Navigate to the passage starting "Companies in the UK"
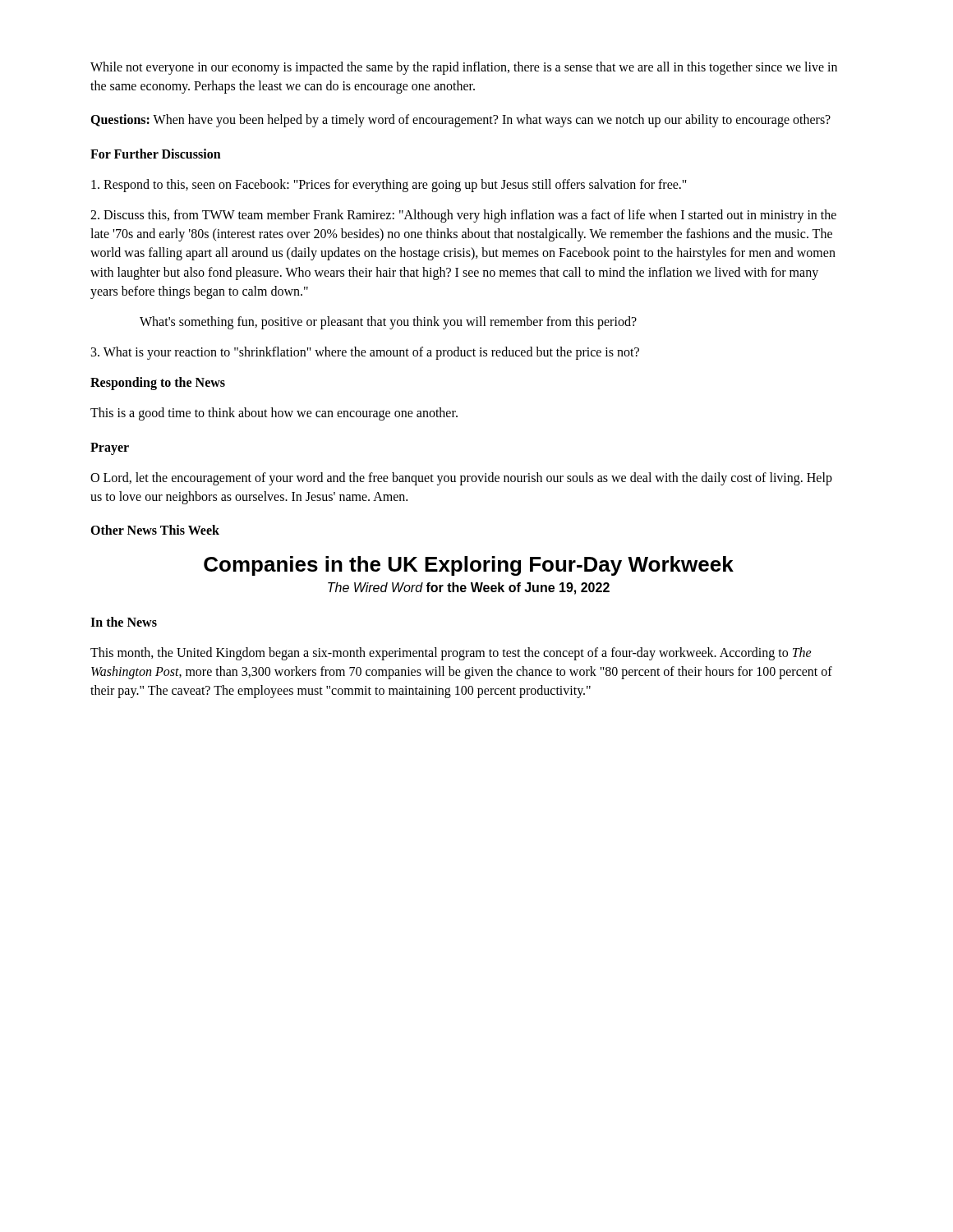953x1232 pixels. pos(468,574)
